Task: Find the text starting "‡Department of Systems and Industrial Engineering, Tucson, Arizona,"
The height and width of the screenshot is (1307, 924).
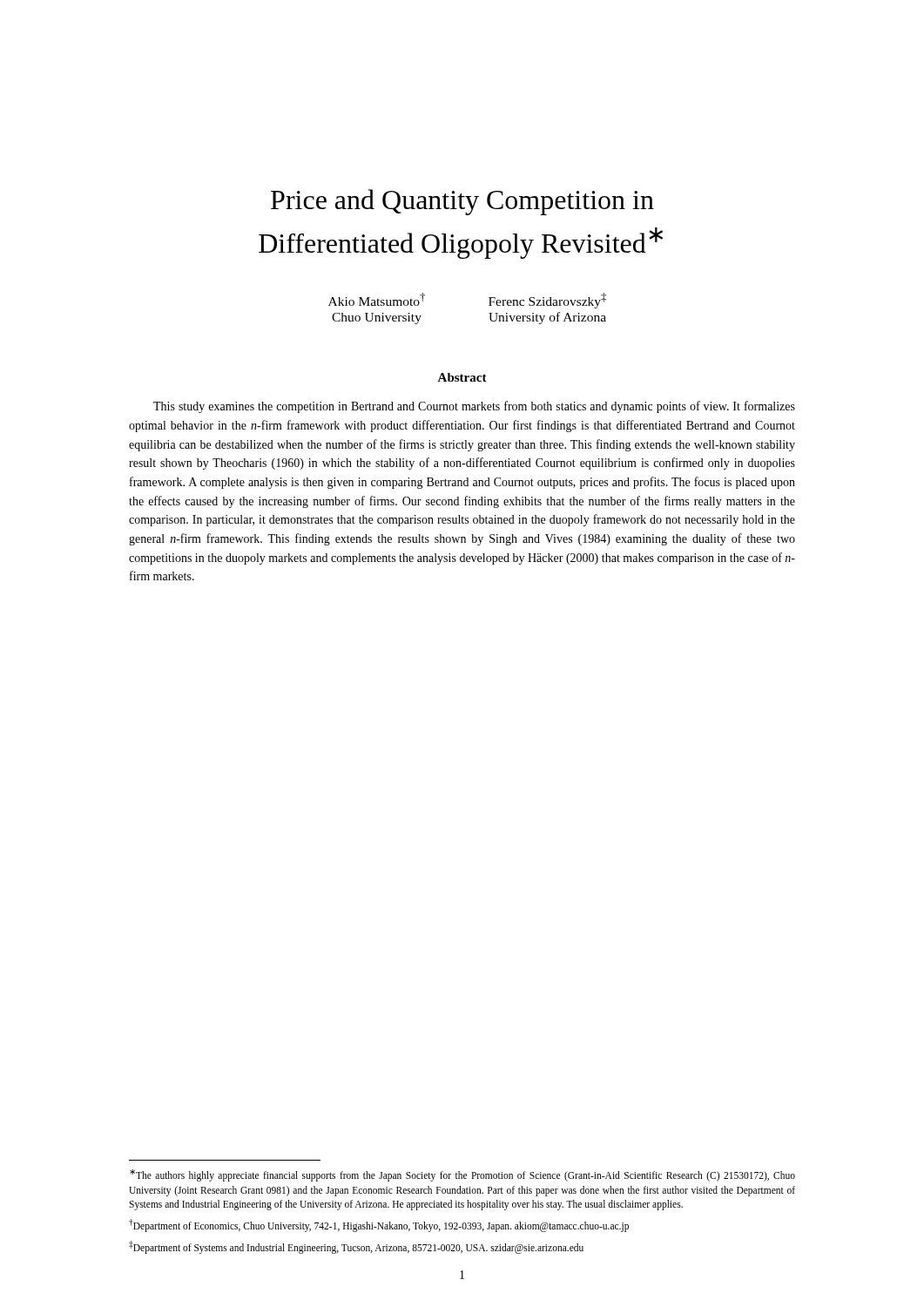Action: tap(356, 1246)
